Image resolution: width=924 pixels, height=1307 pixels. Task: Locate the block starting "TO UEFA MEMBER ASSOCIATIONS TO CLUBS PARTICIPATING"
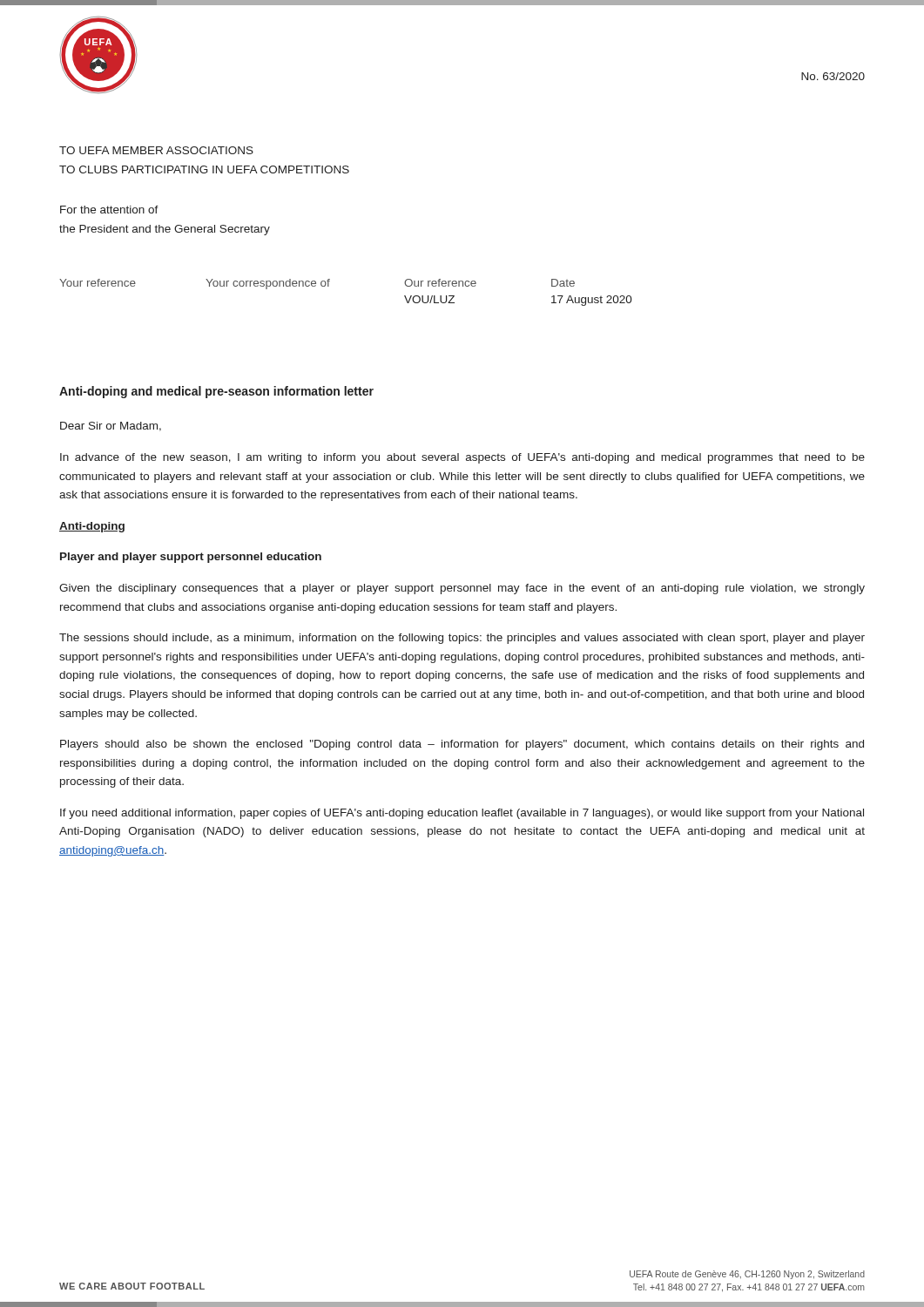click(x=204, y=160)
